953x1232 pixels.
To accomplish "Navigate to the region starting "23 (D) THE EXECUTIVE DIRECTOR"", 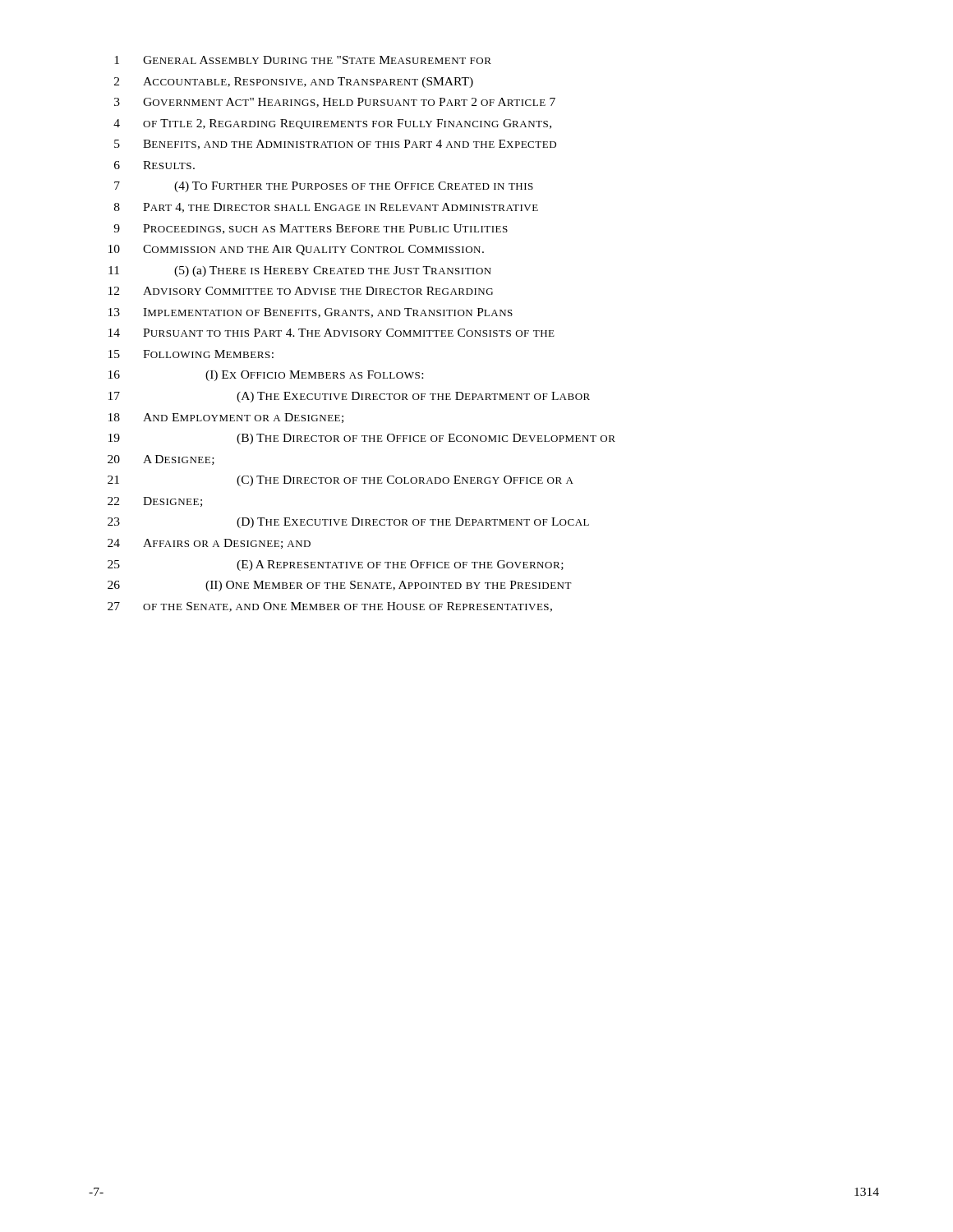I will coord(484,522).
